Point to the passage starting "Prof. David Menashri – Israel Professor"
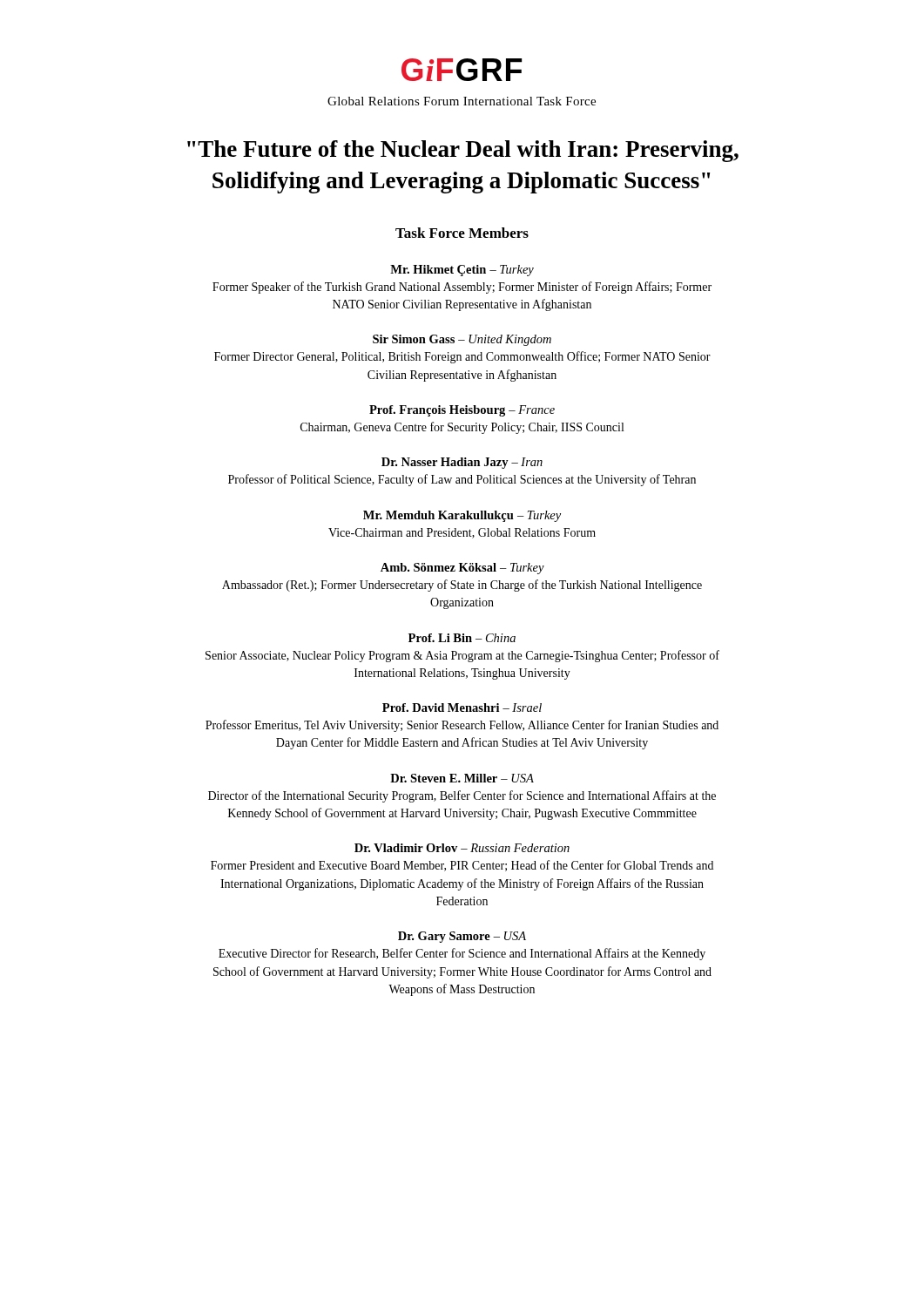The height and width of the screenshot is (1307, 924). click(462, 726)
